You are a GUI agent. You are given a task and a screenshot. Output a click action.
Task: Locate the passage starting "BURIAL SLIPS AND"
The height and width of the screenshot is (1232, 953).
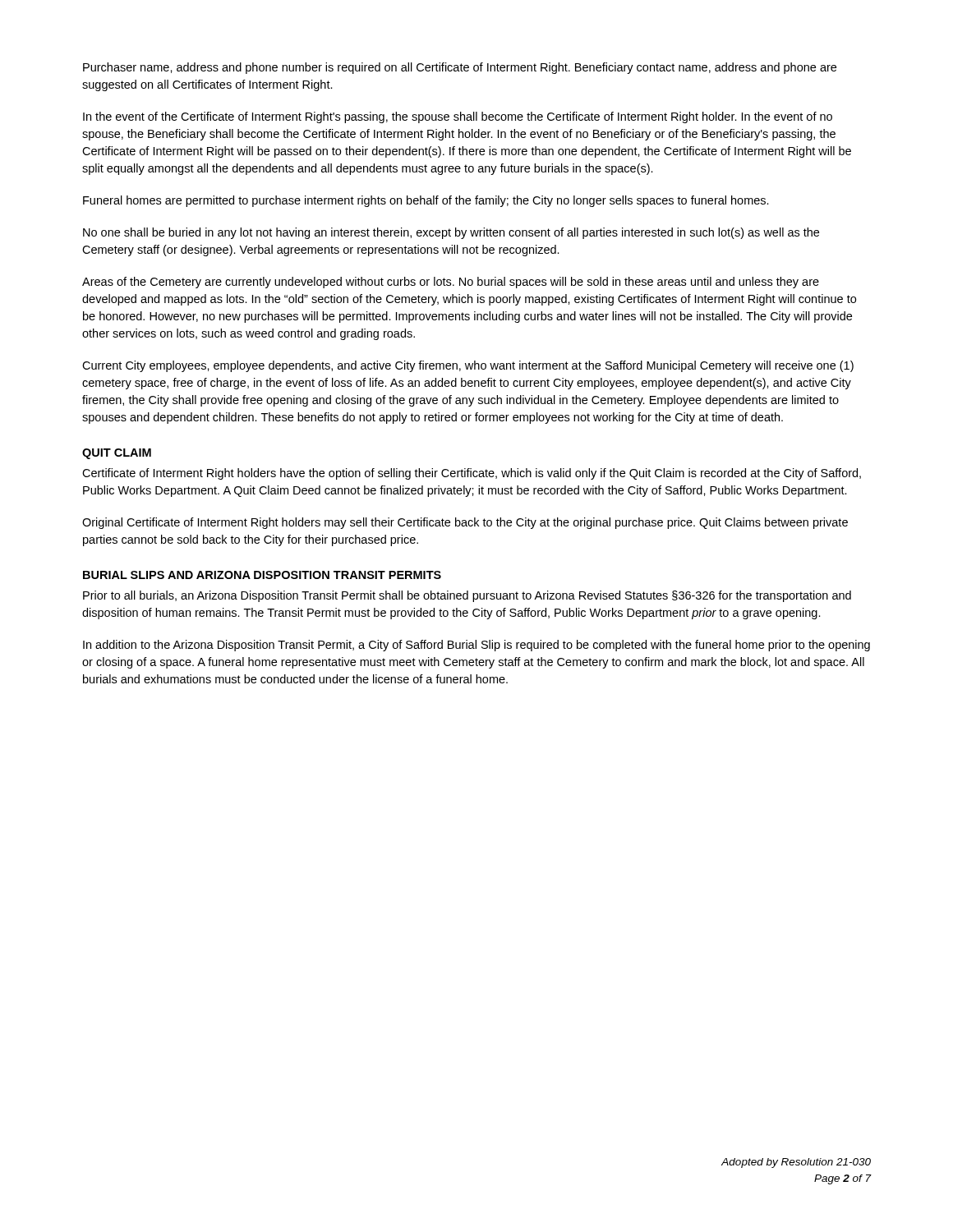pyautogui.click(x=262, y=575)
